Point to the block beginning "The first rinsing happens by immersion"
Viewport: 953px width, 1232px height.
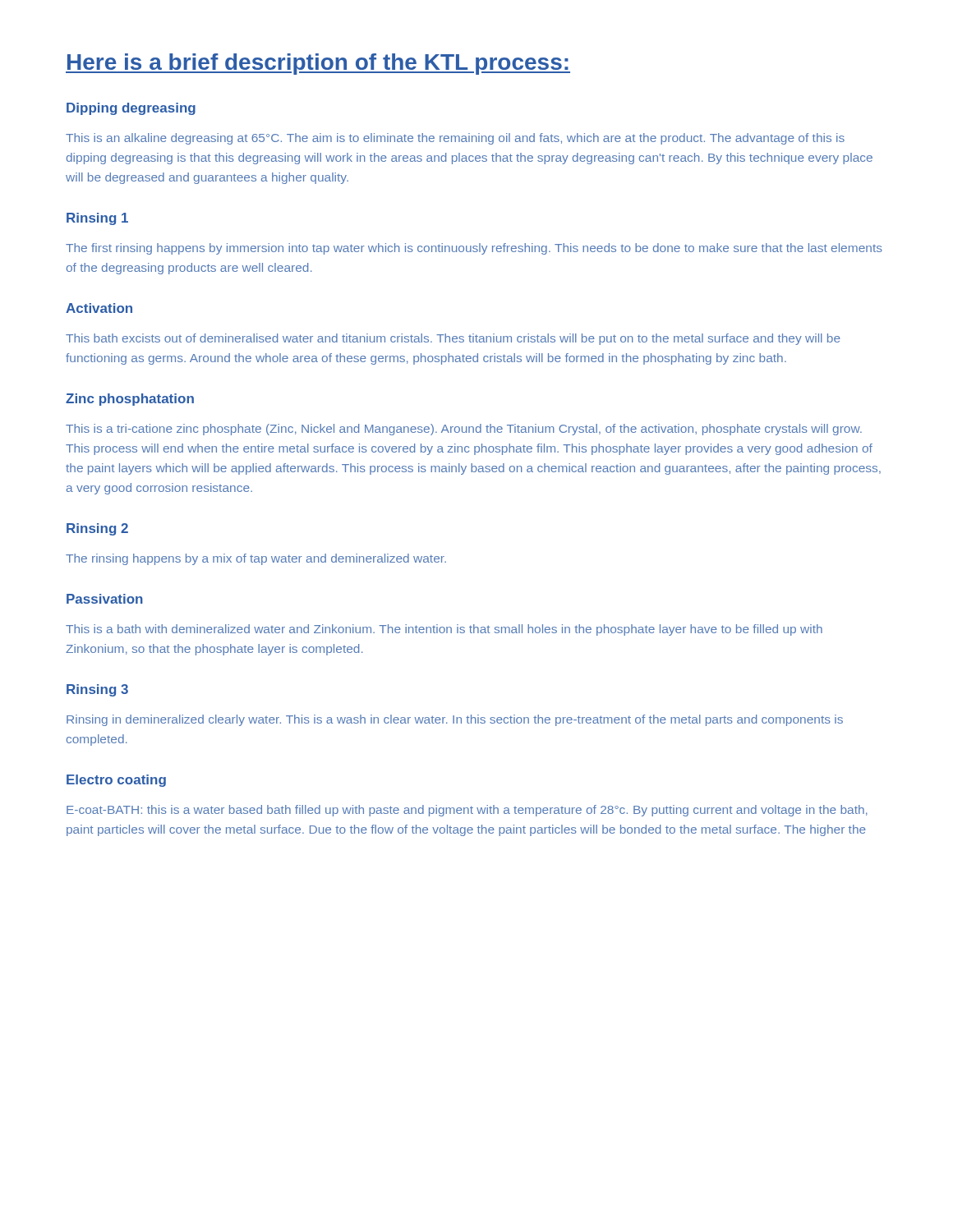476,258
